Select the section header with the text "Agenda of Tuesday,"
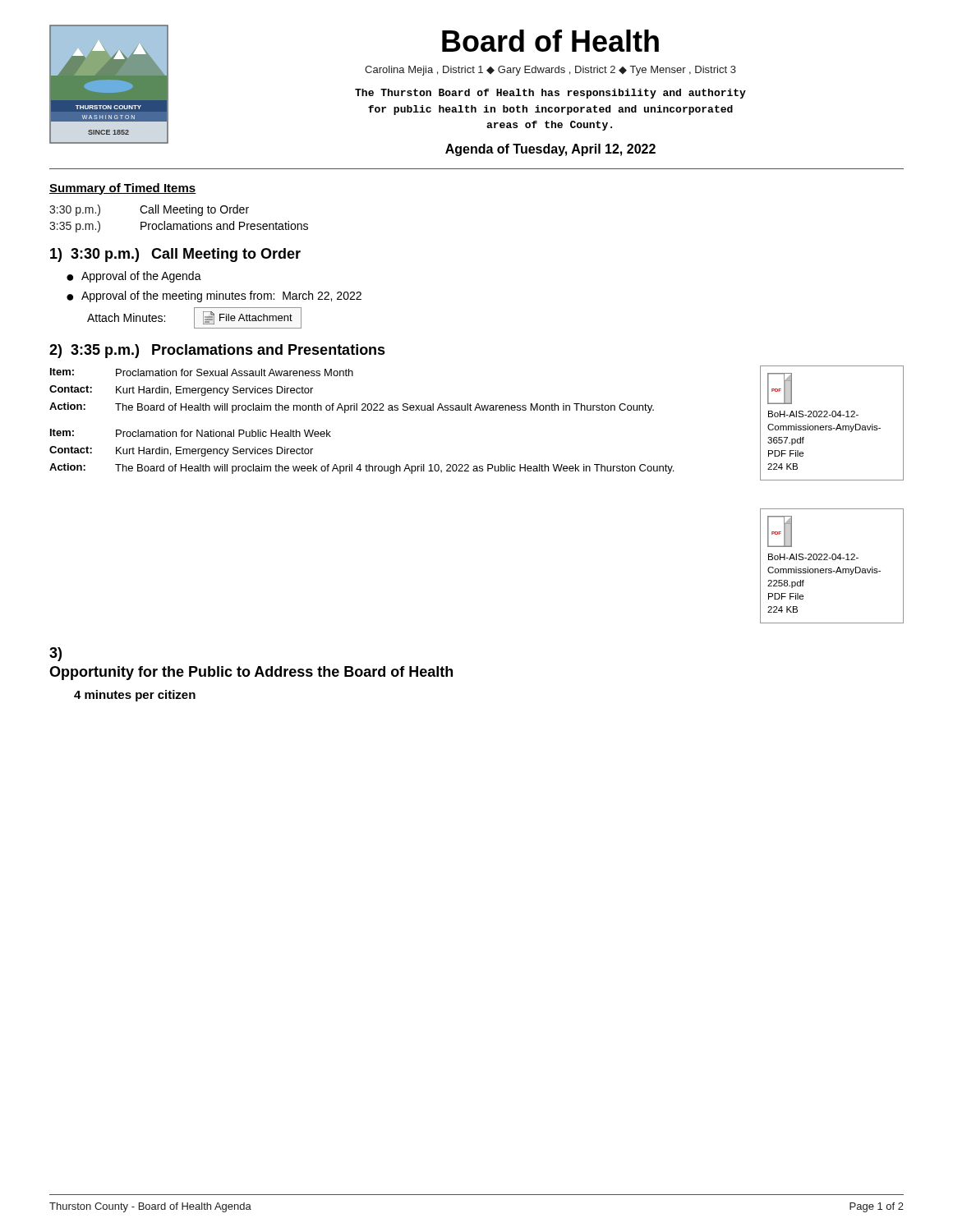 tap(550, 149)
